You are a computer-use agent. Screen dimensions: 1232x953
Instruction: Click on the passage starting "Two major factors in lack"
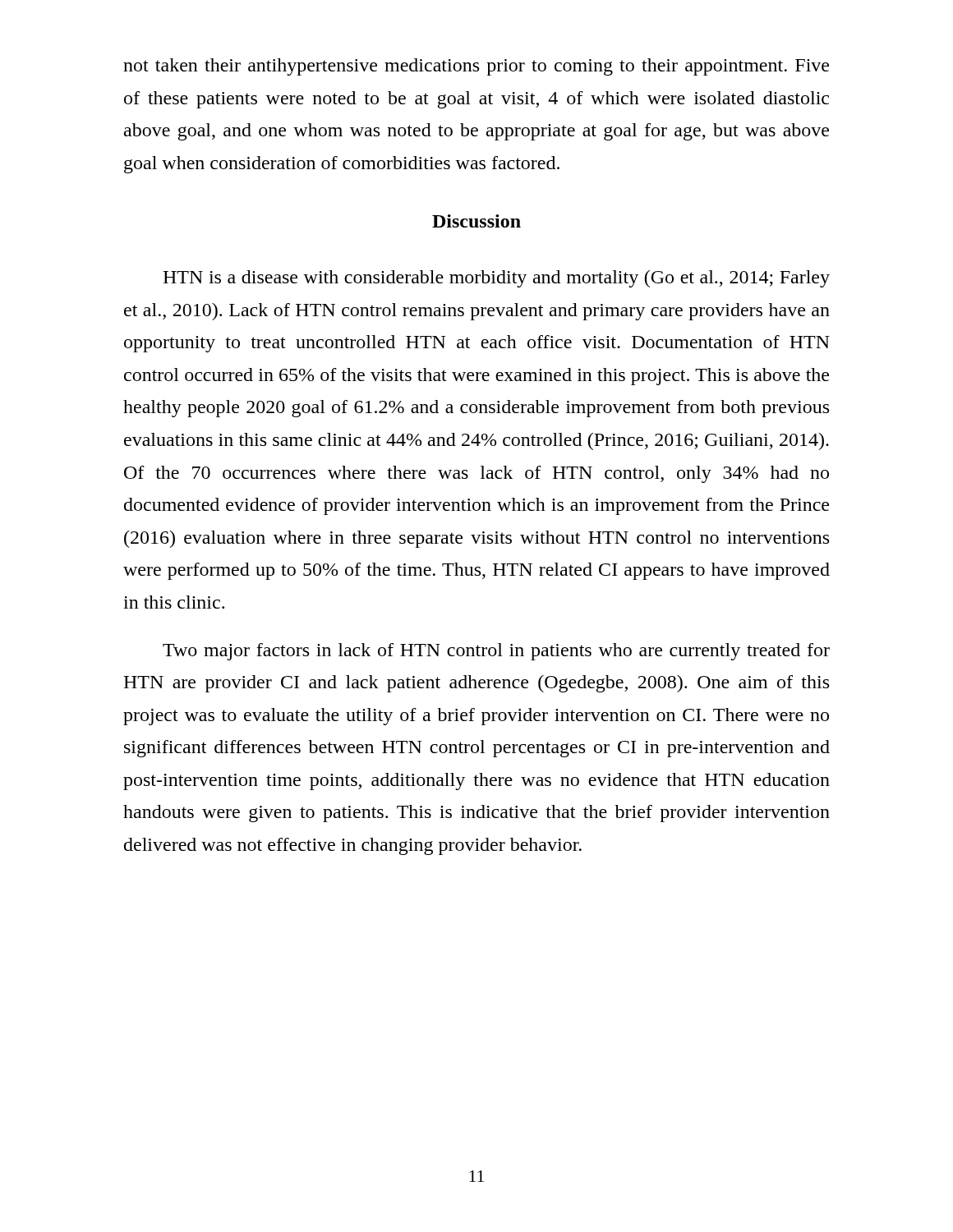coord(476,747)
